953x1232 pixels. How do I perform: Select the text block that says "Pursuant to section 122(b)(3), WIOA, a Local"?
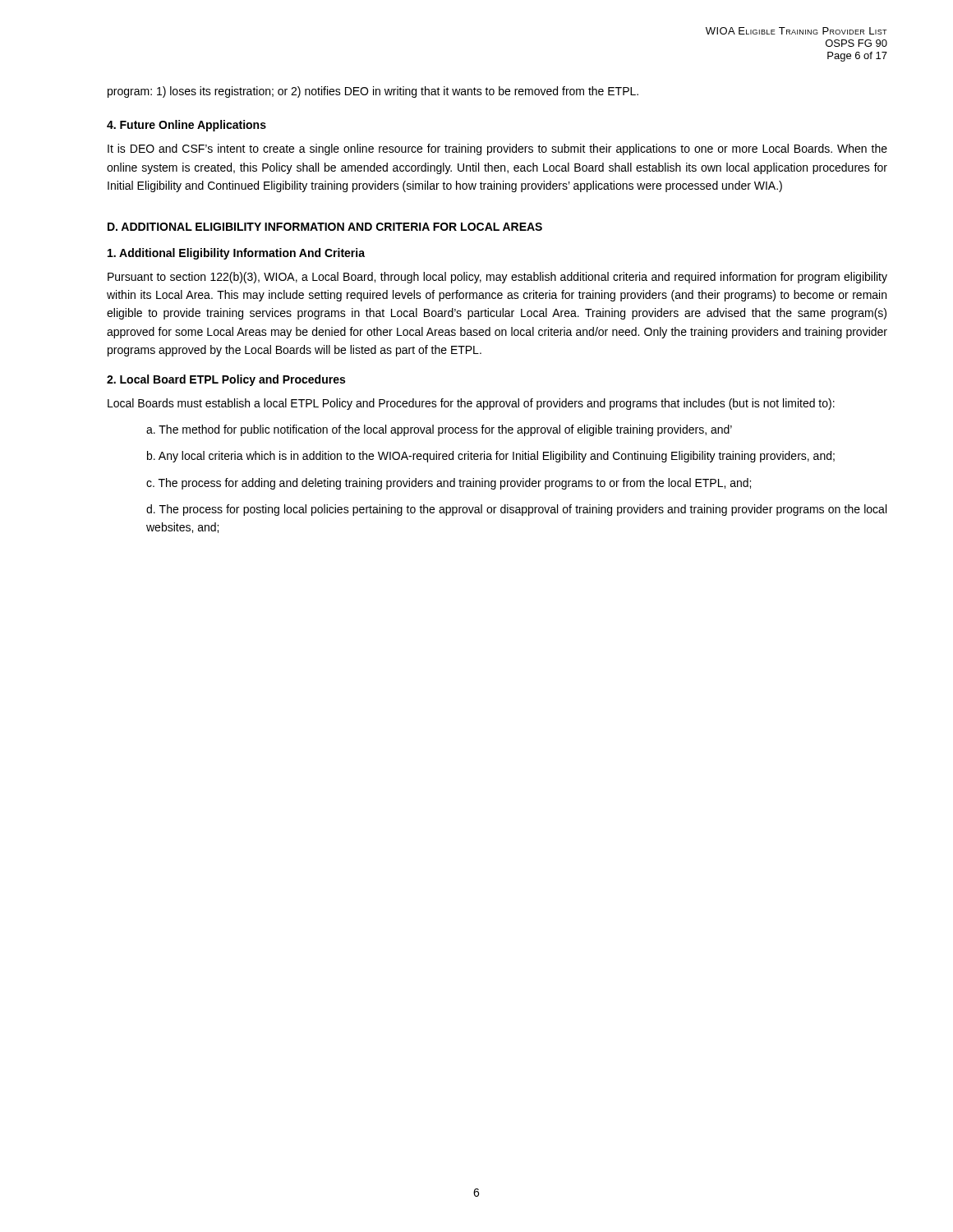[497, 313]
